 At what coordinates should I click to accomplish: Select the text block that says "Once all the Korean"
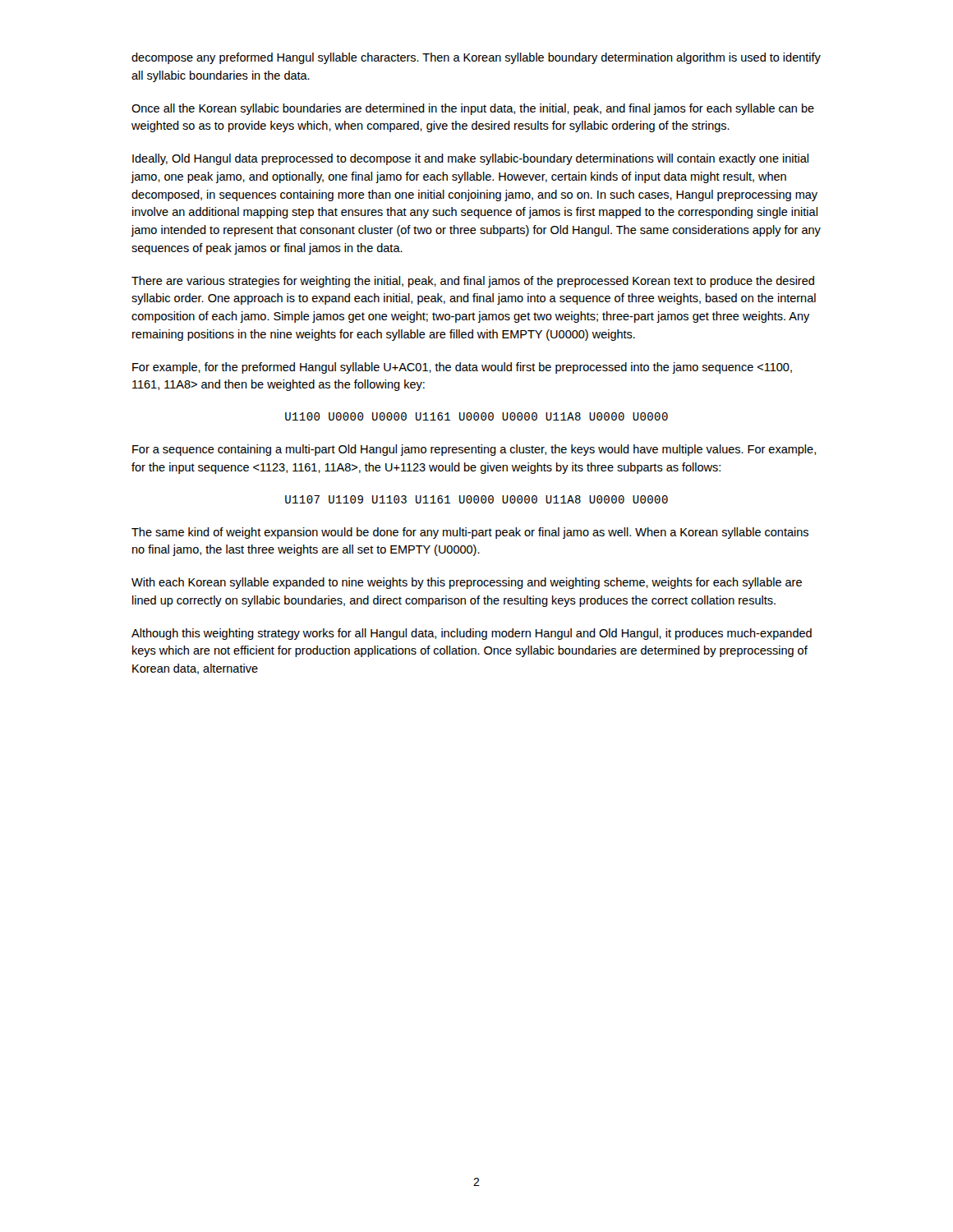(473, 117)
